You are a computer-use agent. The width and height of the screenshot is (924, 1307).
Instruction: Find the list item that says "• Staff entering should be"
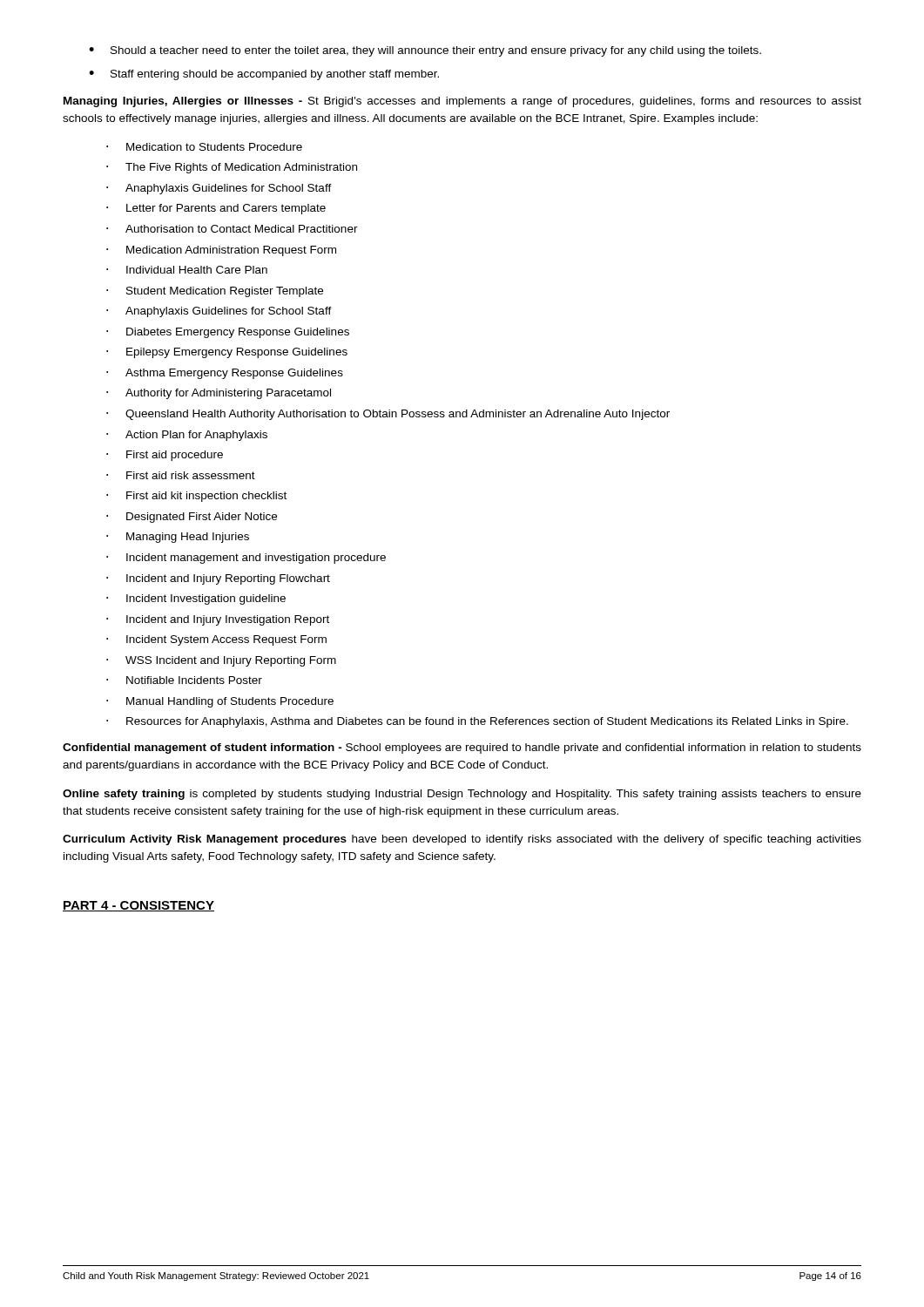pos(264,75)
